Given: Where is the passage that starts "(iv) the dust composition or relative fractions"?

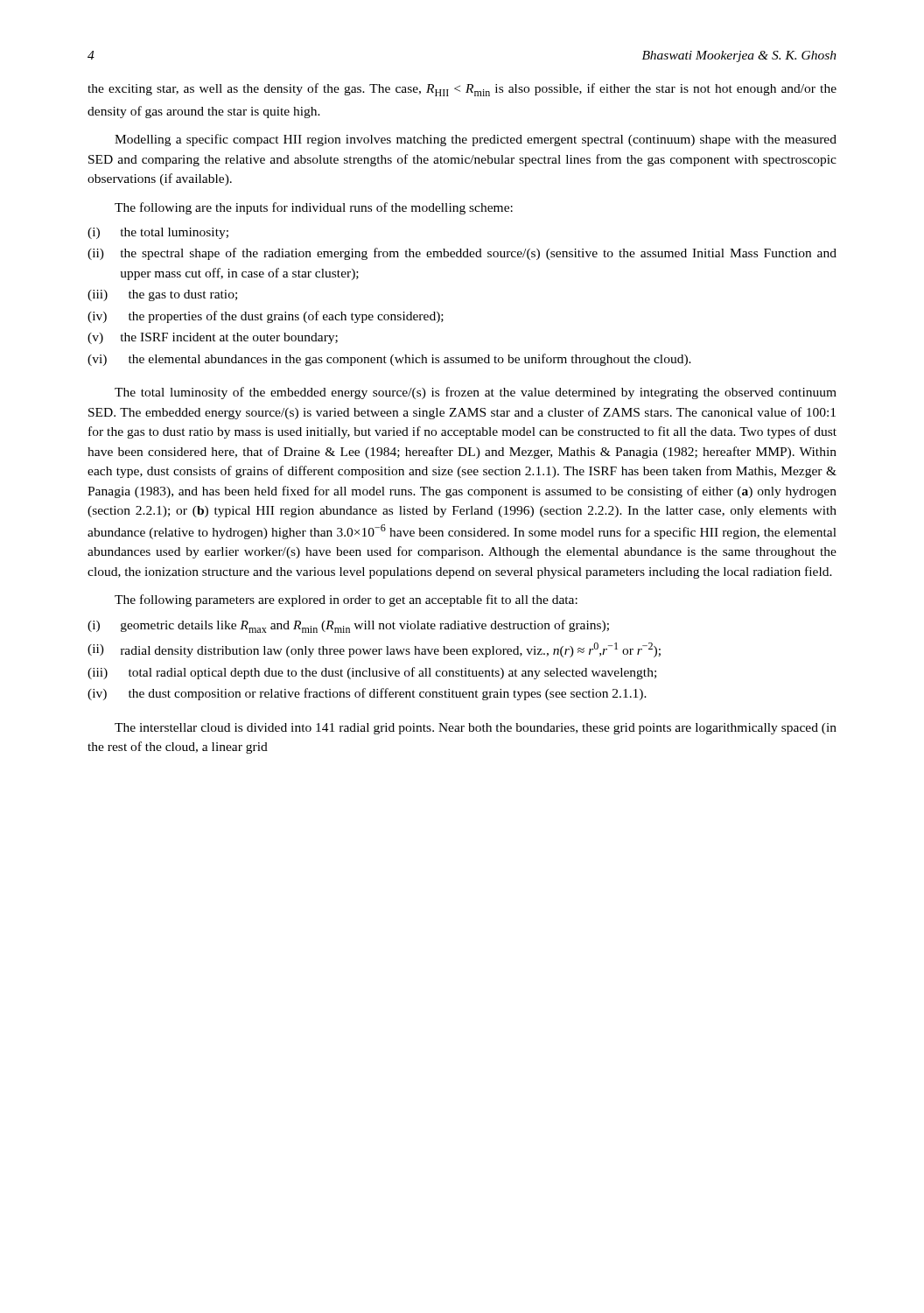Looking at the screenshot, I should pyautogui.click(x=462, y=694).
